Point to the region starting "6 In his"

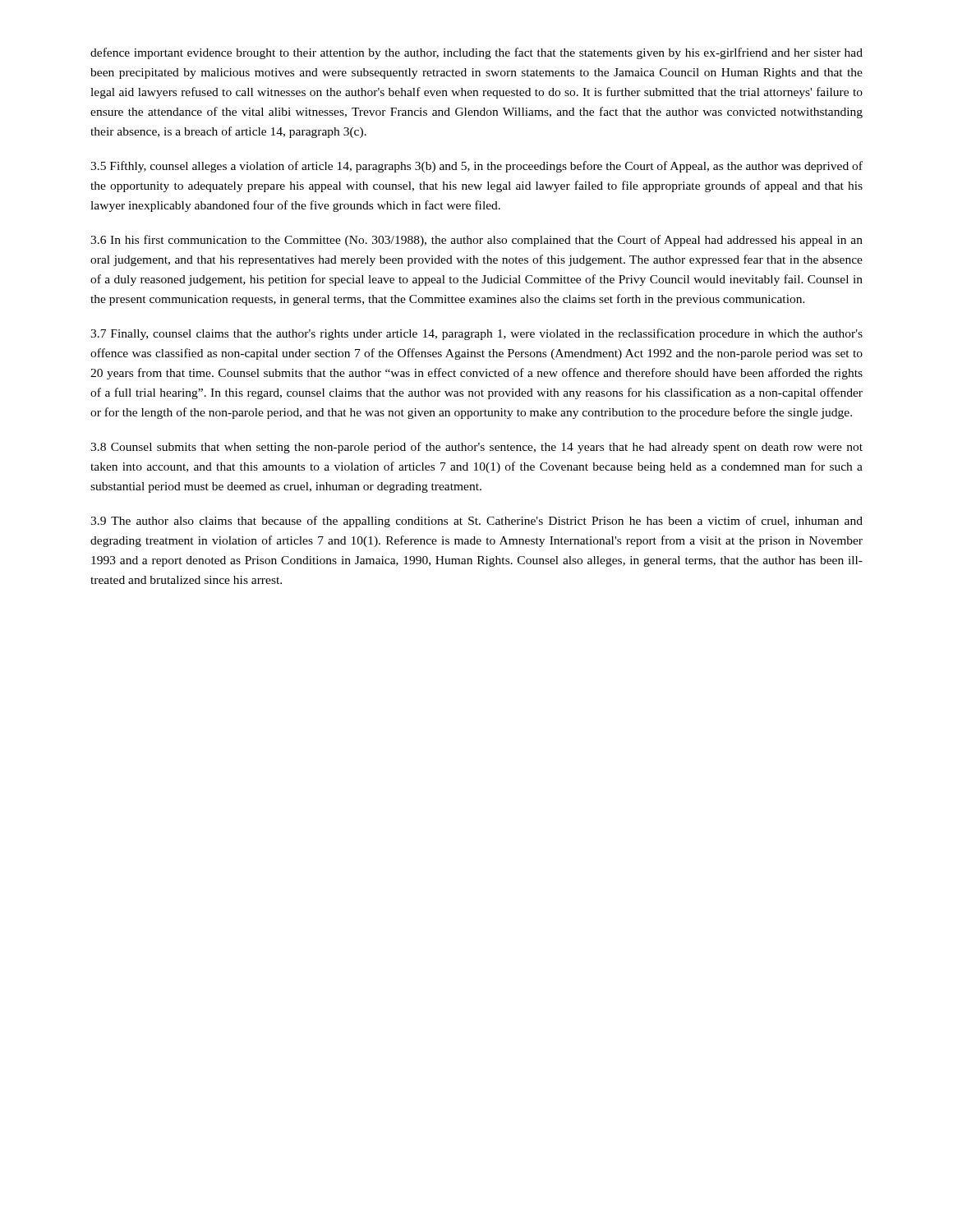476,269
